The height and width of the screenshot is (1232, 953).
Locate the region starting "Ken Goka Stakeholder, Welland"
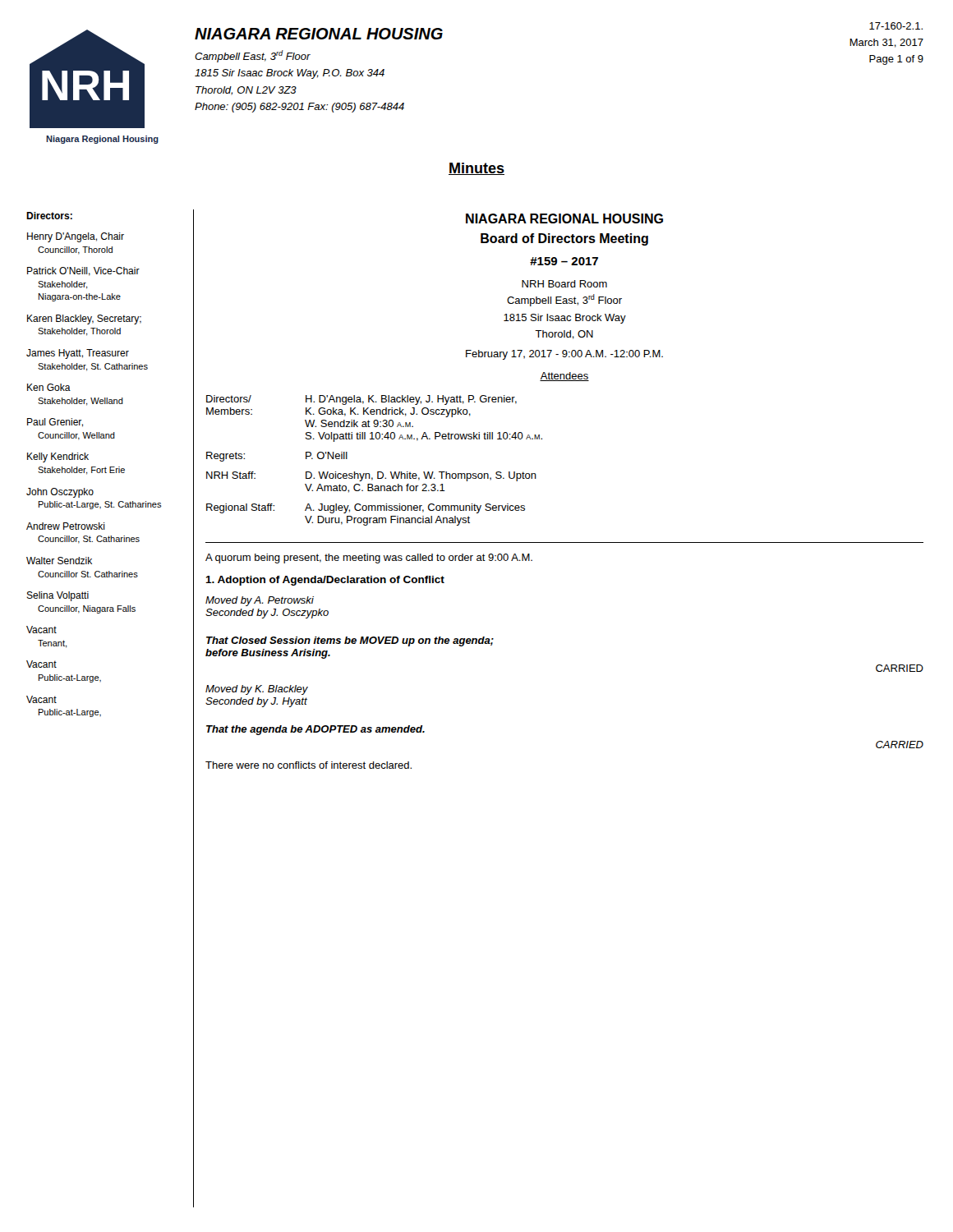[x=106, y=394]
